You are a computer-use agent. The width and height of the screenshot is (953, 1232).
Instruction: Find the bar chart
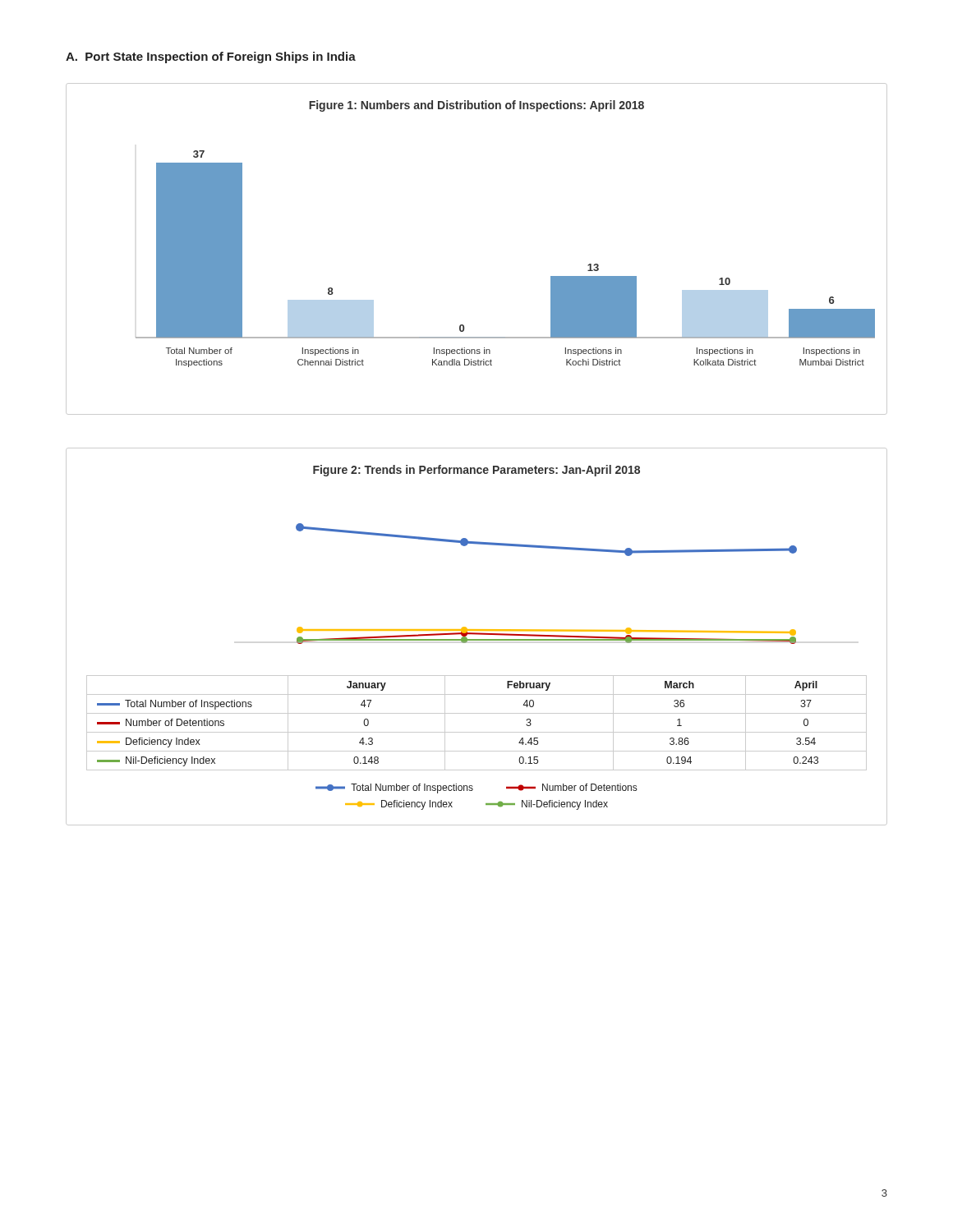click(476, 249)
